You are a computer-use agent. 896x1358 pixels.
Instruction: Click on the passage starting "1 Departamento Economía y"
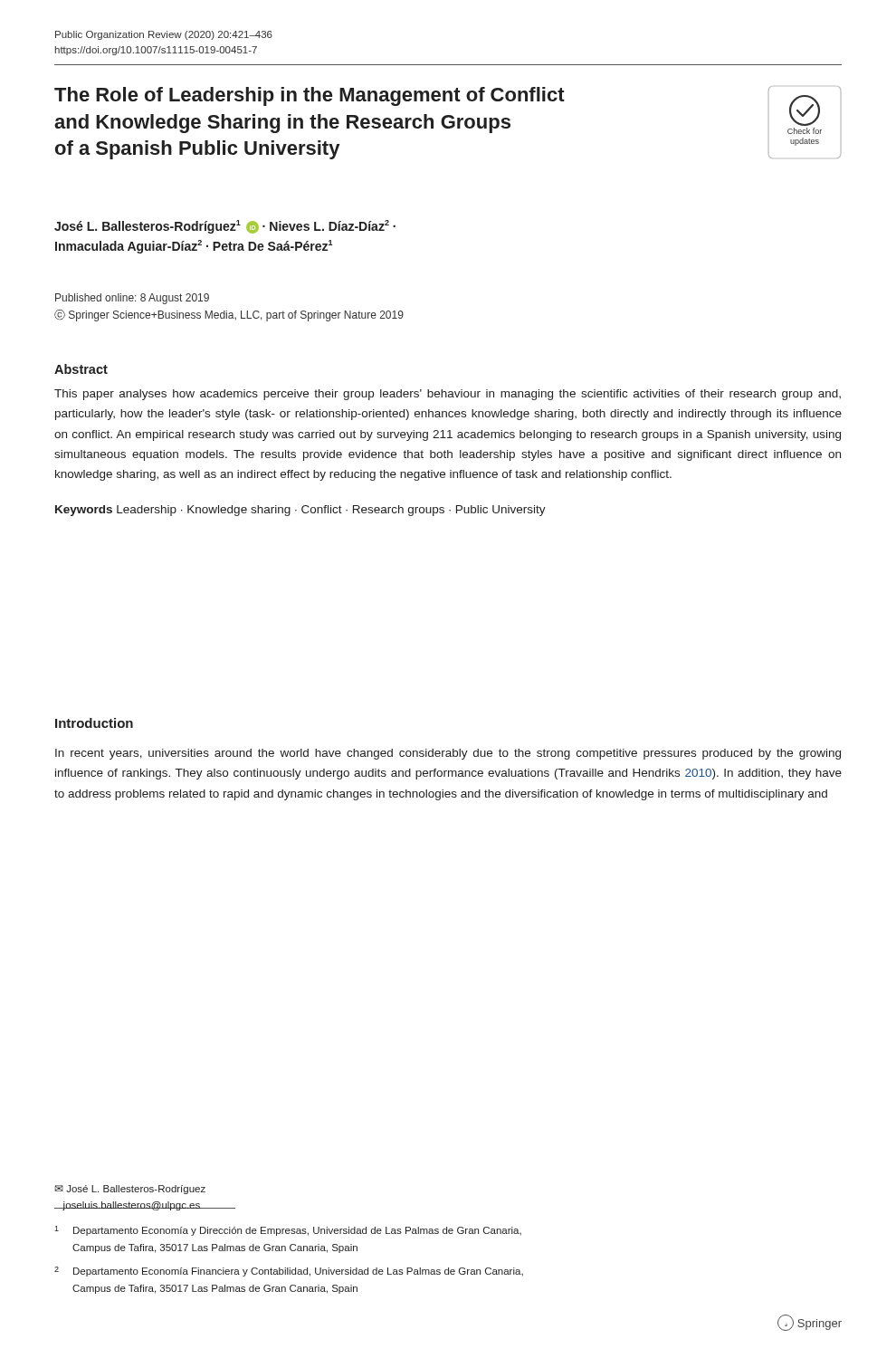(x=288, y=1239)
